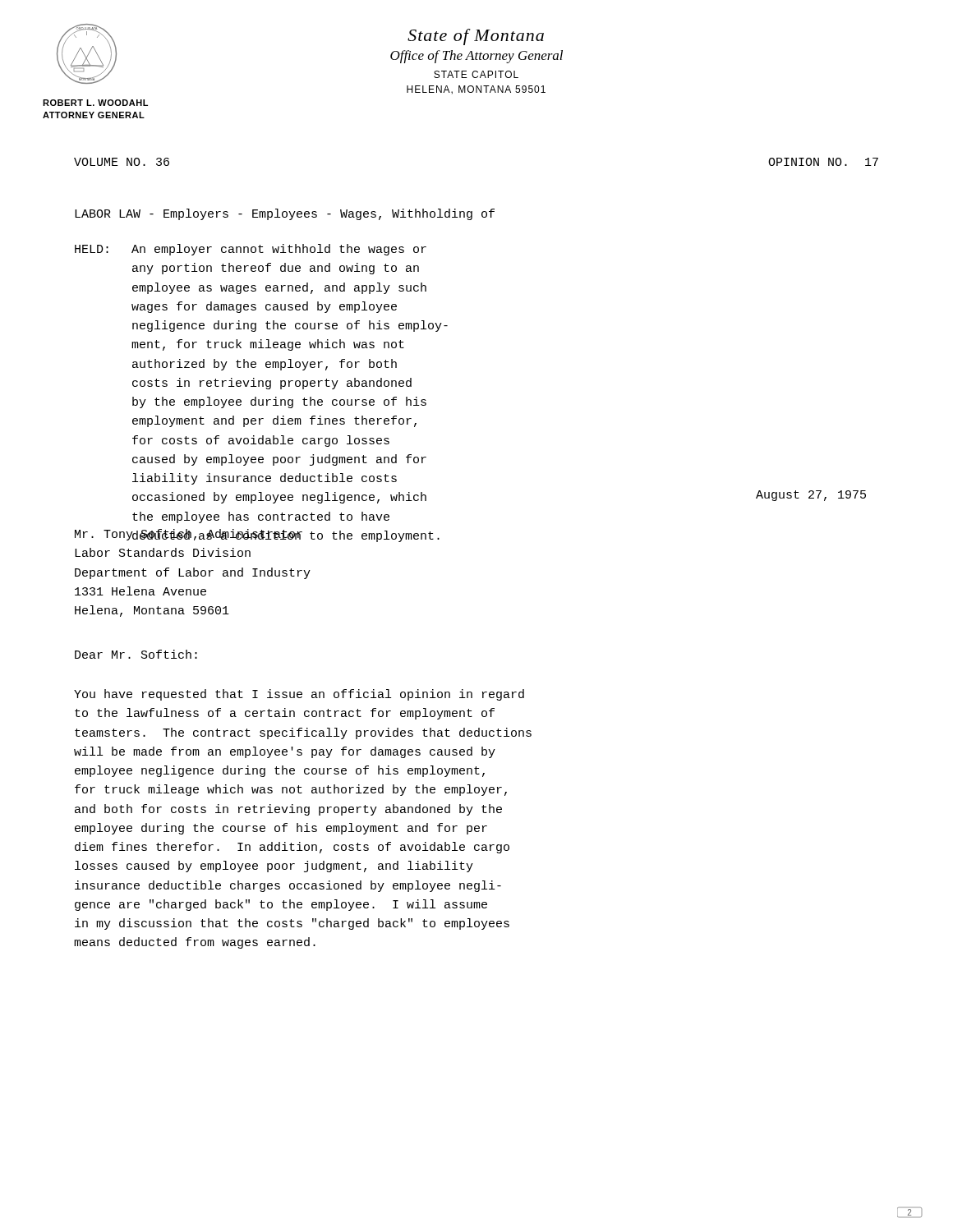The image size is (953, 1232).
Task: Navigate to the block starting "Mr. Tony Softich, Administrator Labor Standards"
Action: coord(192,573)
